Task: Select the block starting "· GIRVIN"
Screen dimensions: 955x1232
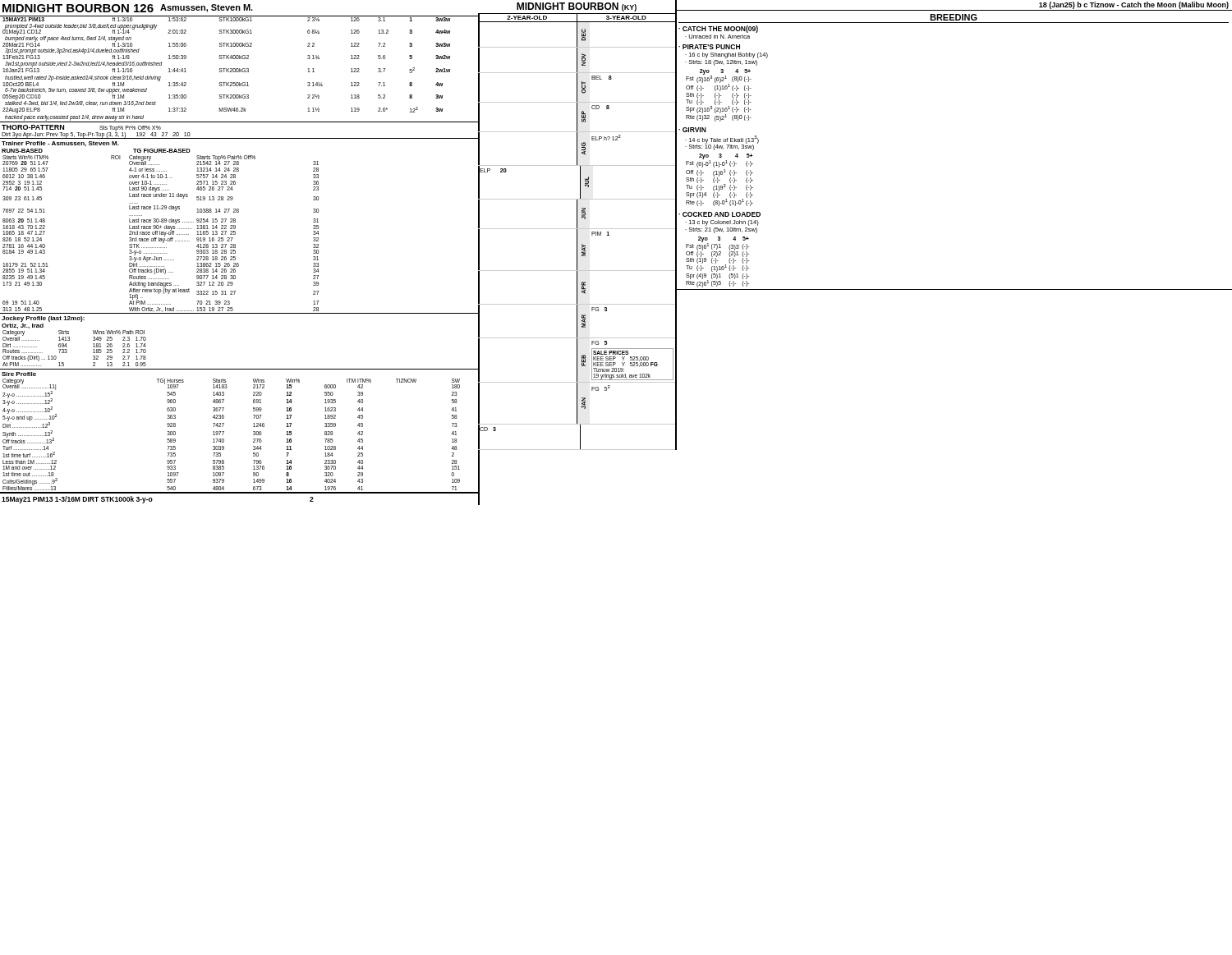Action: [x=692, y=129]
